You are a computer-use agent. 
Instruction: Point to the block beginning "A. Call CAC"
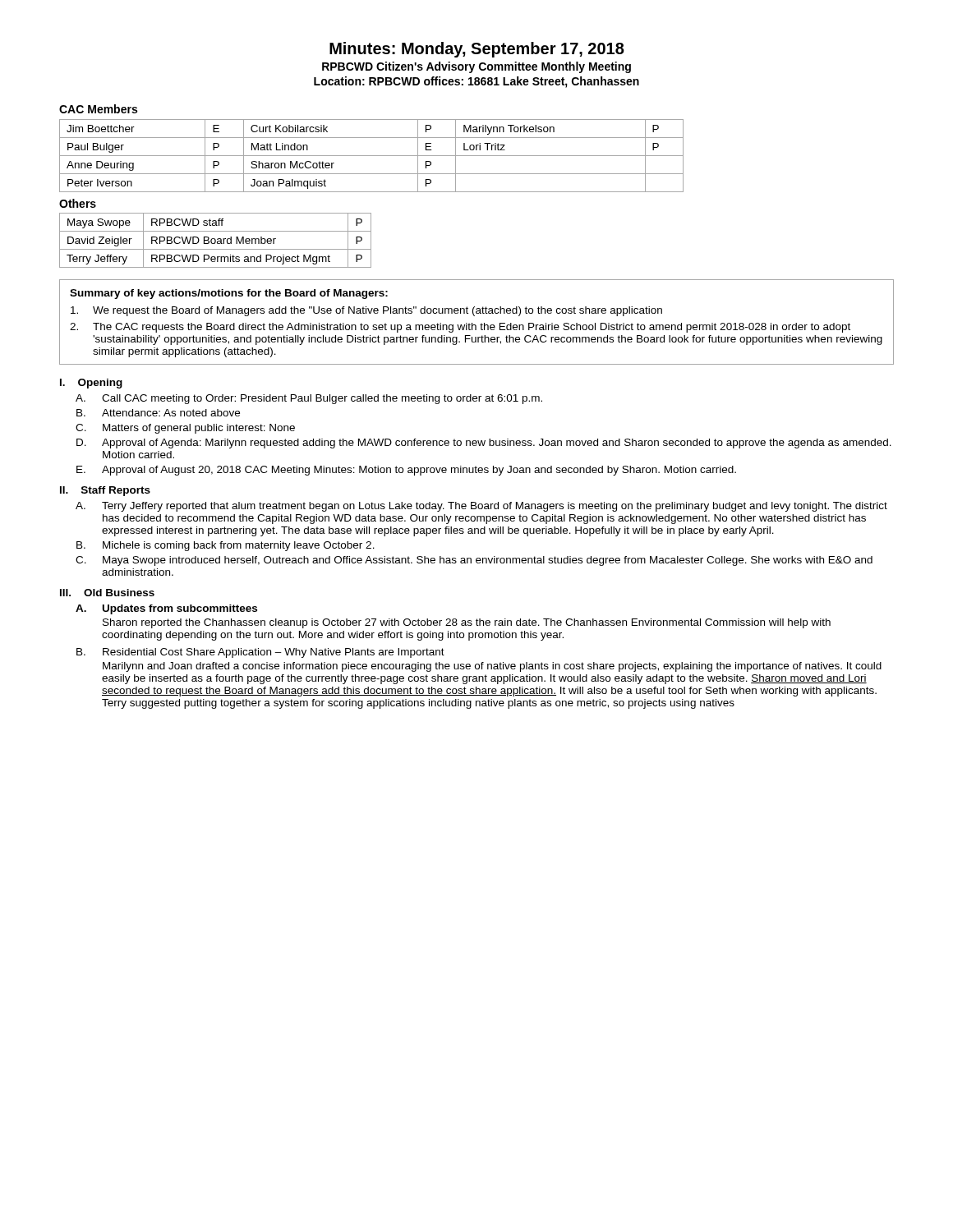485,398
